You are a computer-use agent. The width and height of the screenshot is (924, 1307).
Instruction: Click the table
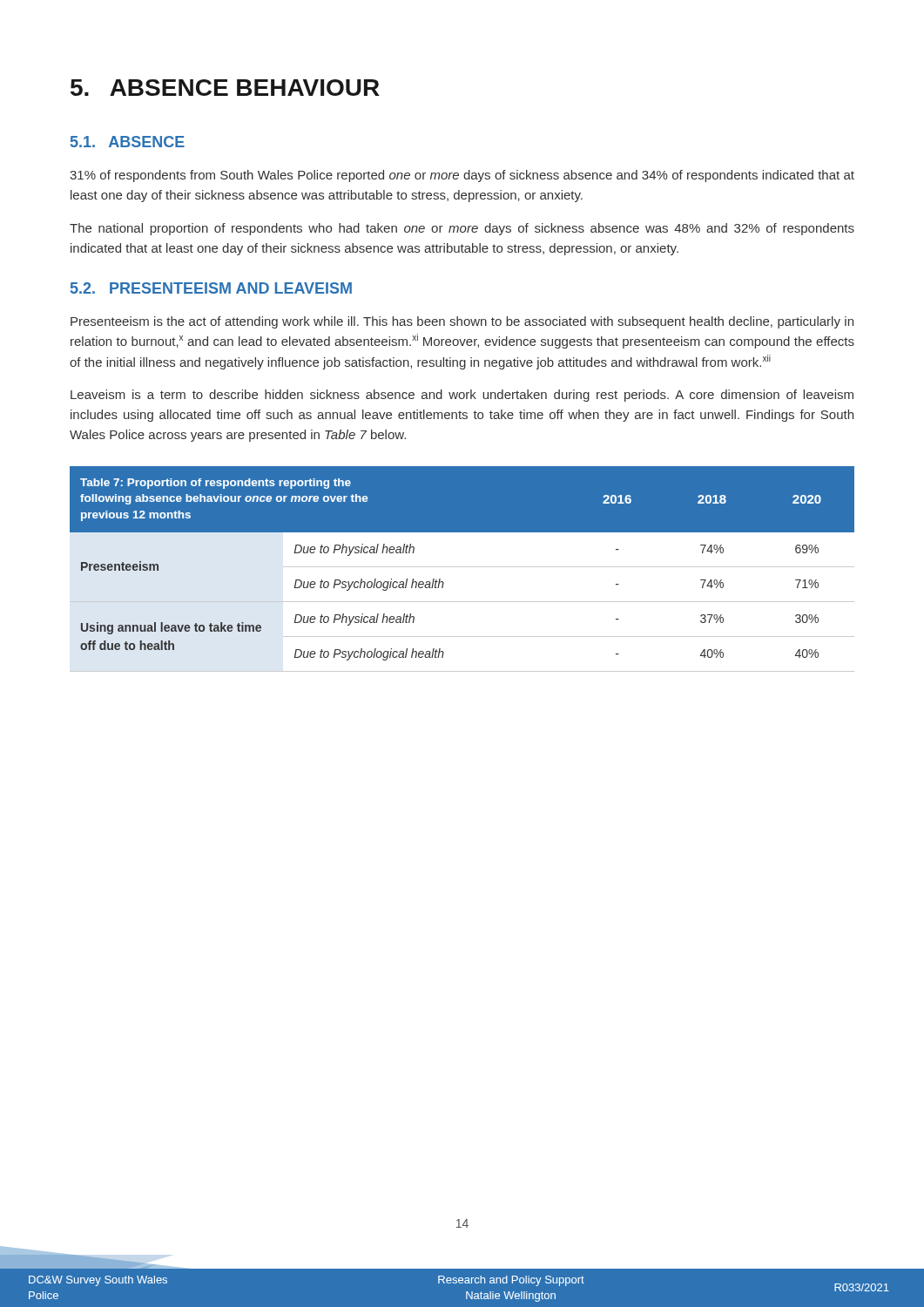(x=462, y=569)
